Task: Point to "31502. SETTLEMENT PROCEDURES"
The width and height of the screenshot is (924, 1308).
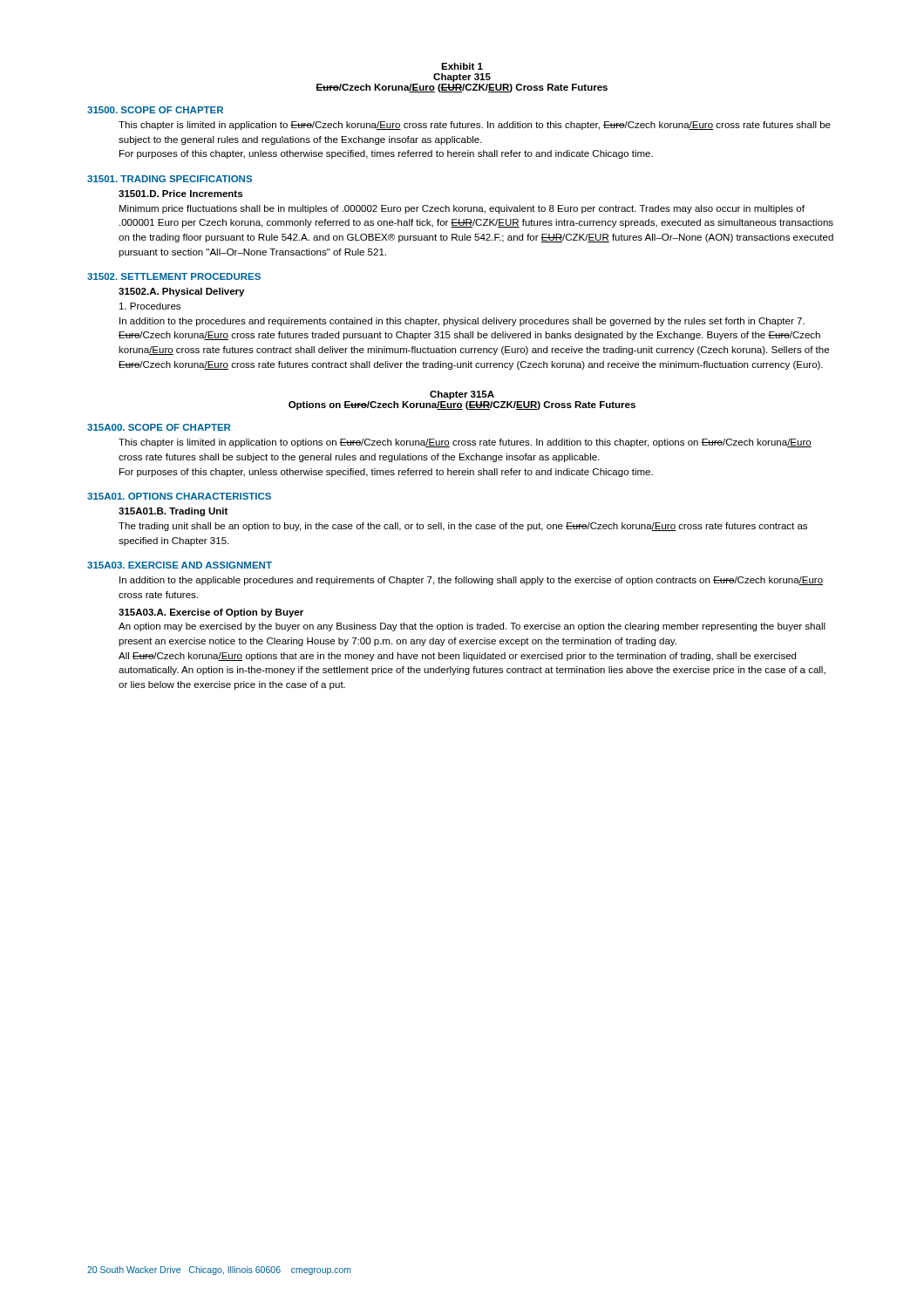Action: (x=174, y=277)
